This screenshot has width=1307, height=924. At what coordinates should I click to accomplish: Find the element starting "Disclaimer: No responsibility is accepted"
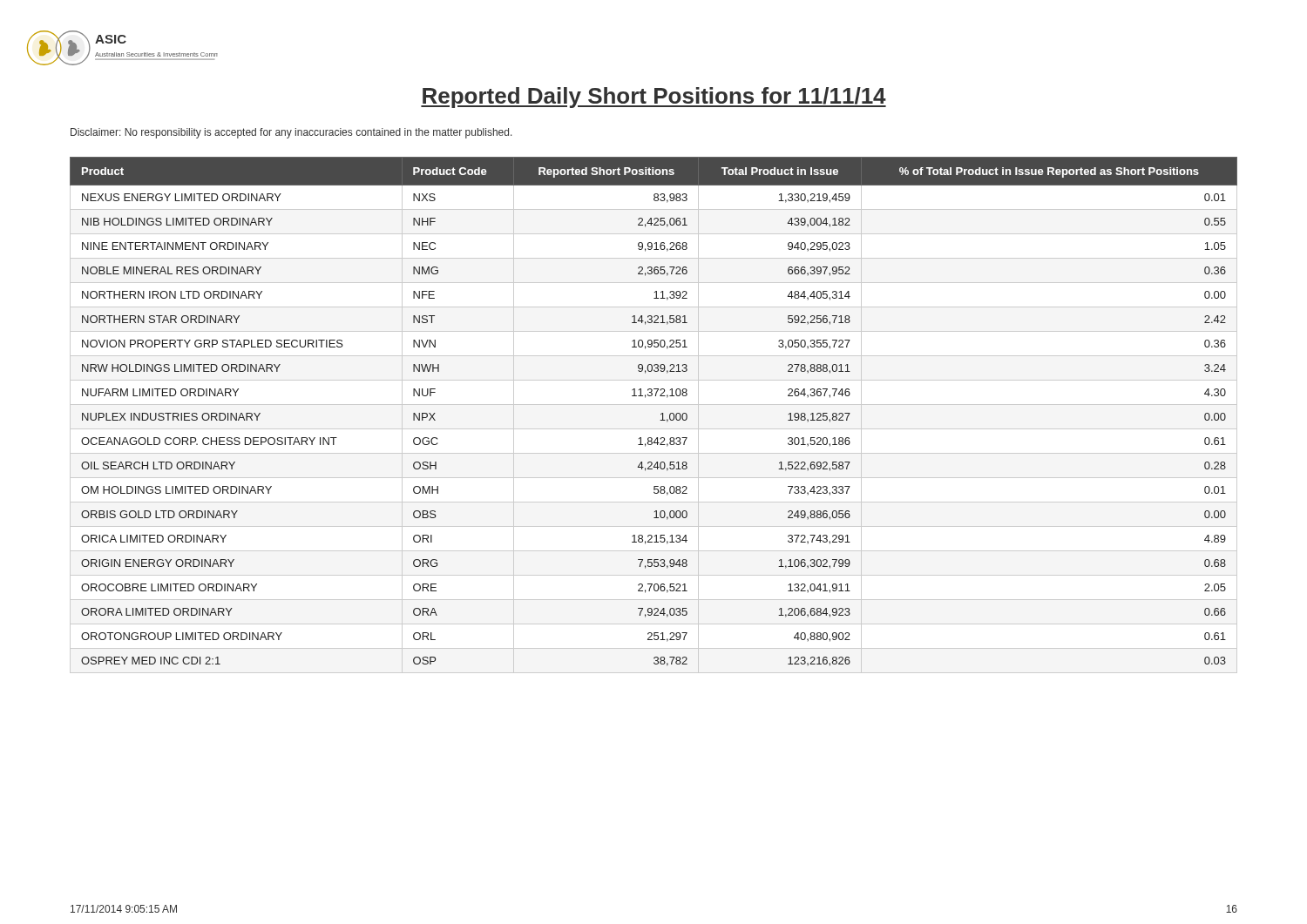291,132
